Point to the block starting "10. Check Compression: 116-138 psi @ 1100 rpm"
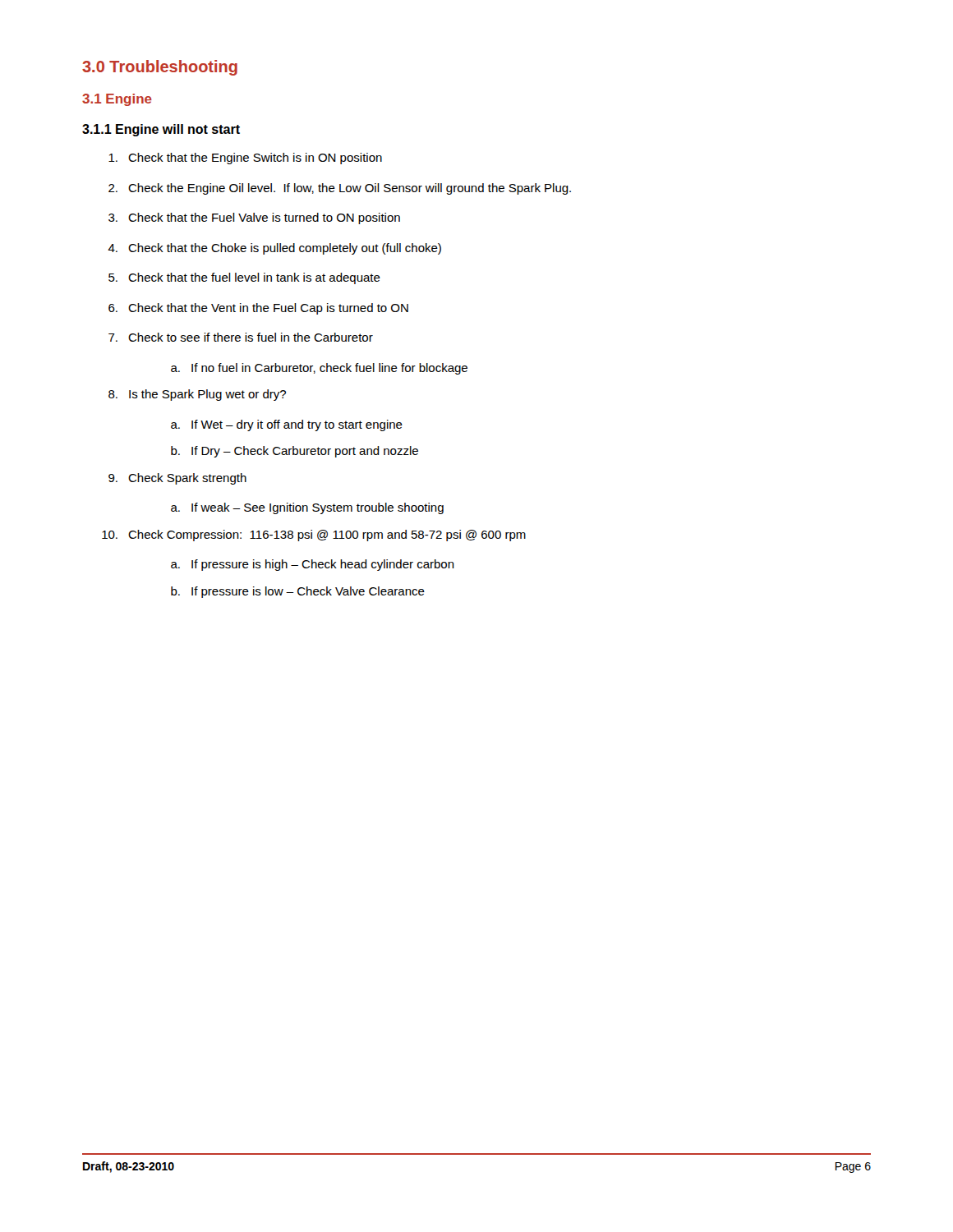The width and height of the screenshot is (953, 1232). pos(476,534)
